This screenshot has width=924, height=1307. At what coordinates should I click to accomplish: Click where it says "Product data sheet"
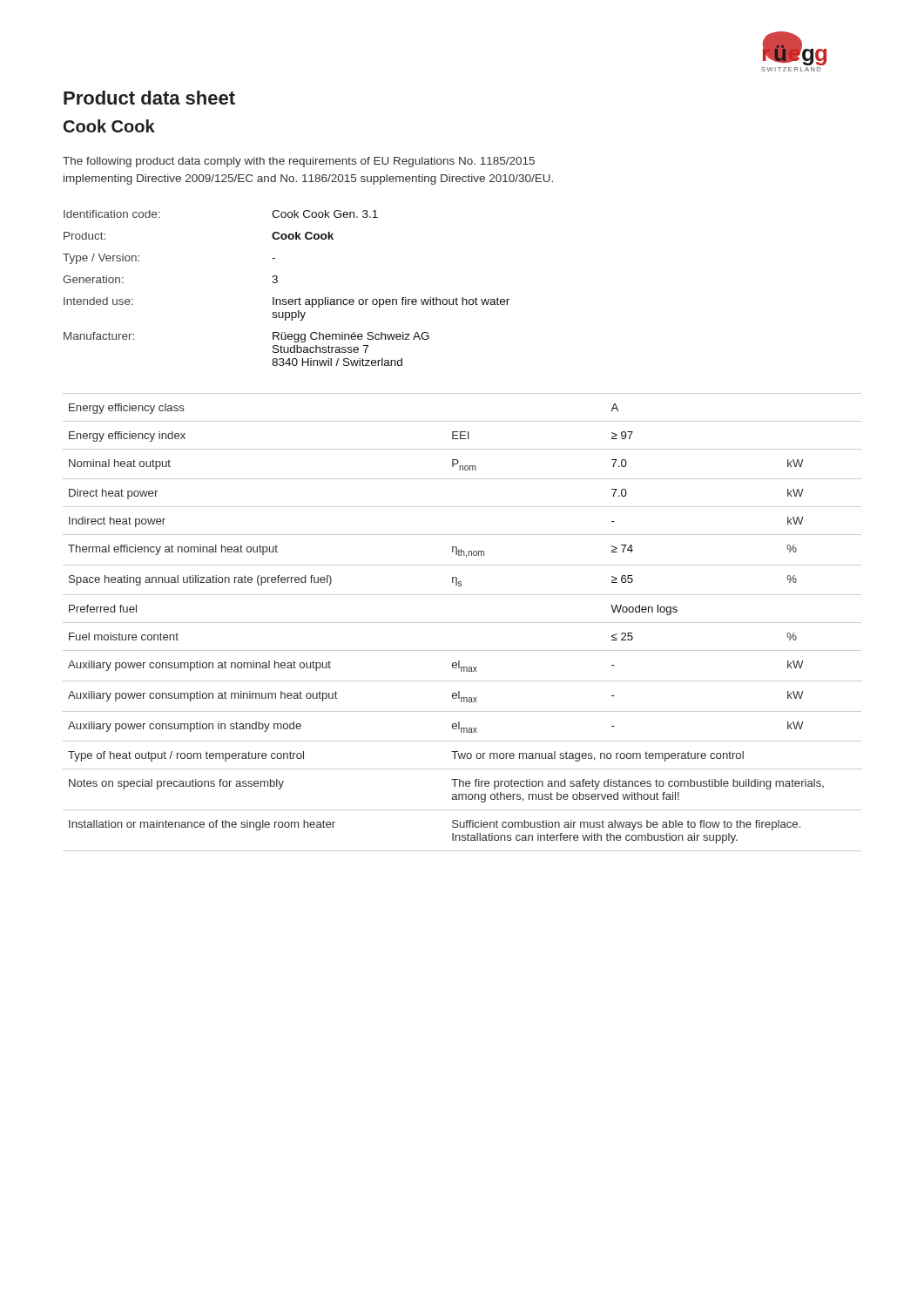click(149, 98)
